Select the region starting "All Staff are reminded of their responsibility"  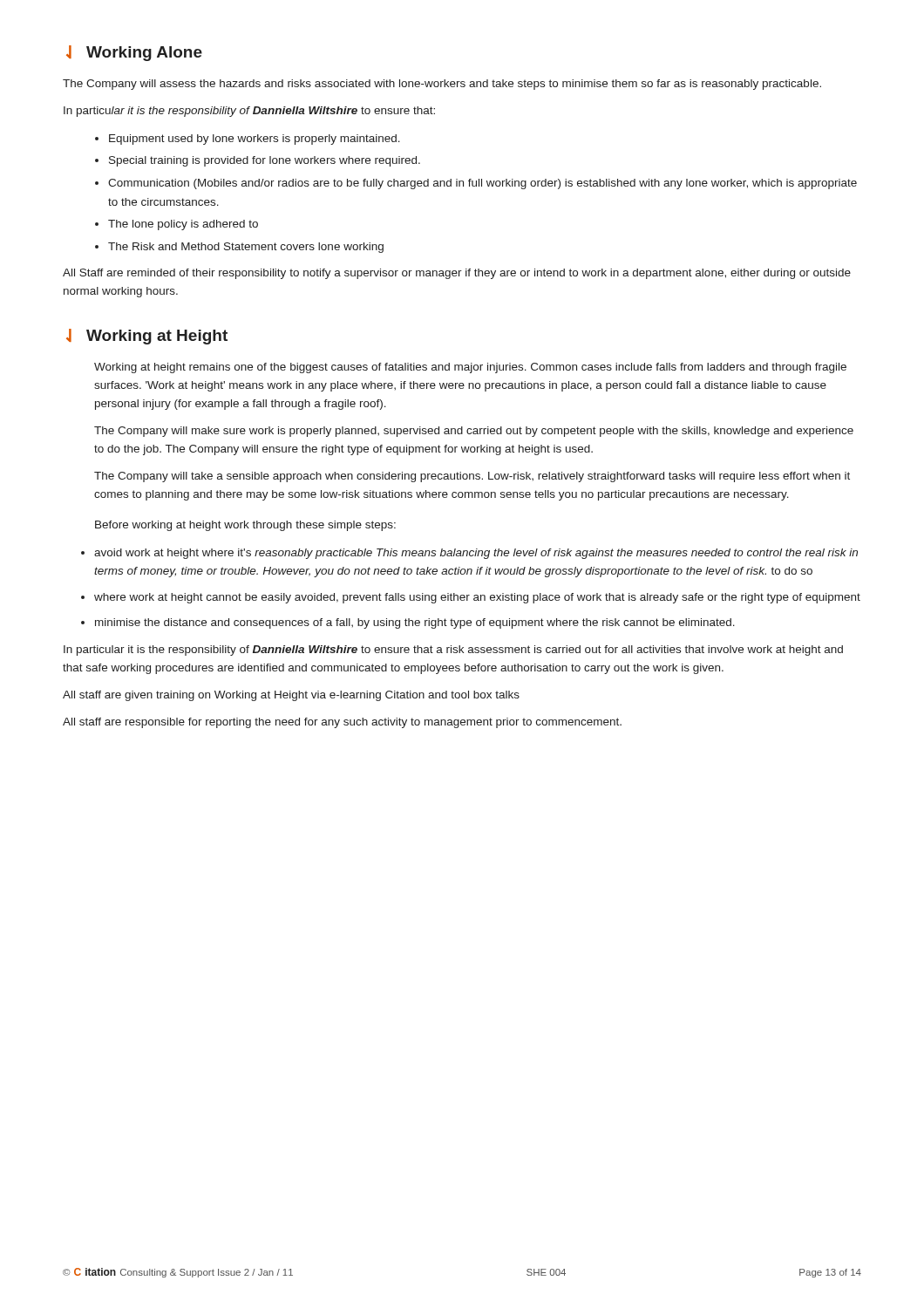click(x=457, y=282)
